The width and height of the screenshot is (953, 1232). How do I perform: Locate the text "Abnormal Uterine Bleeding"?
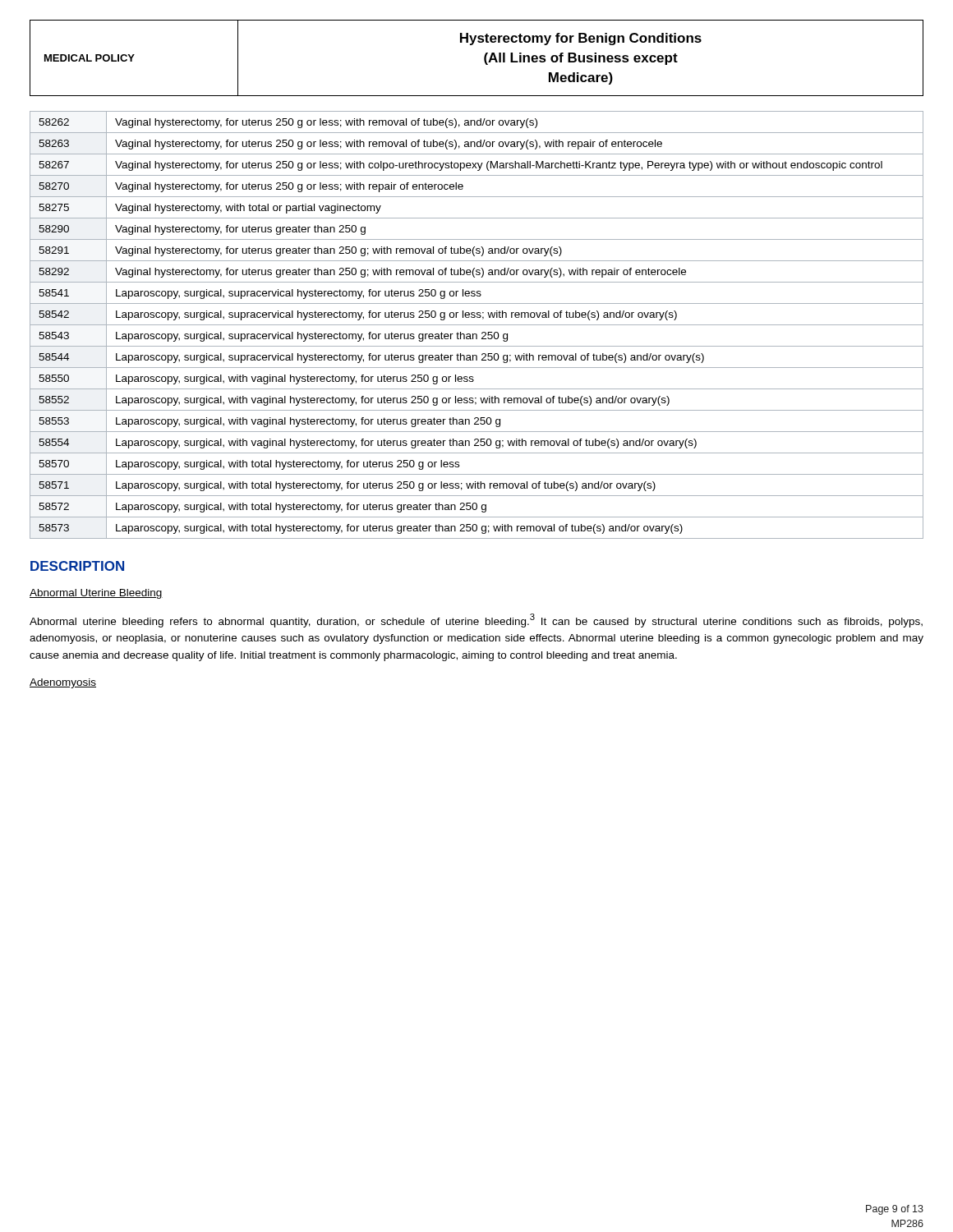(96, 594)
